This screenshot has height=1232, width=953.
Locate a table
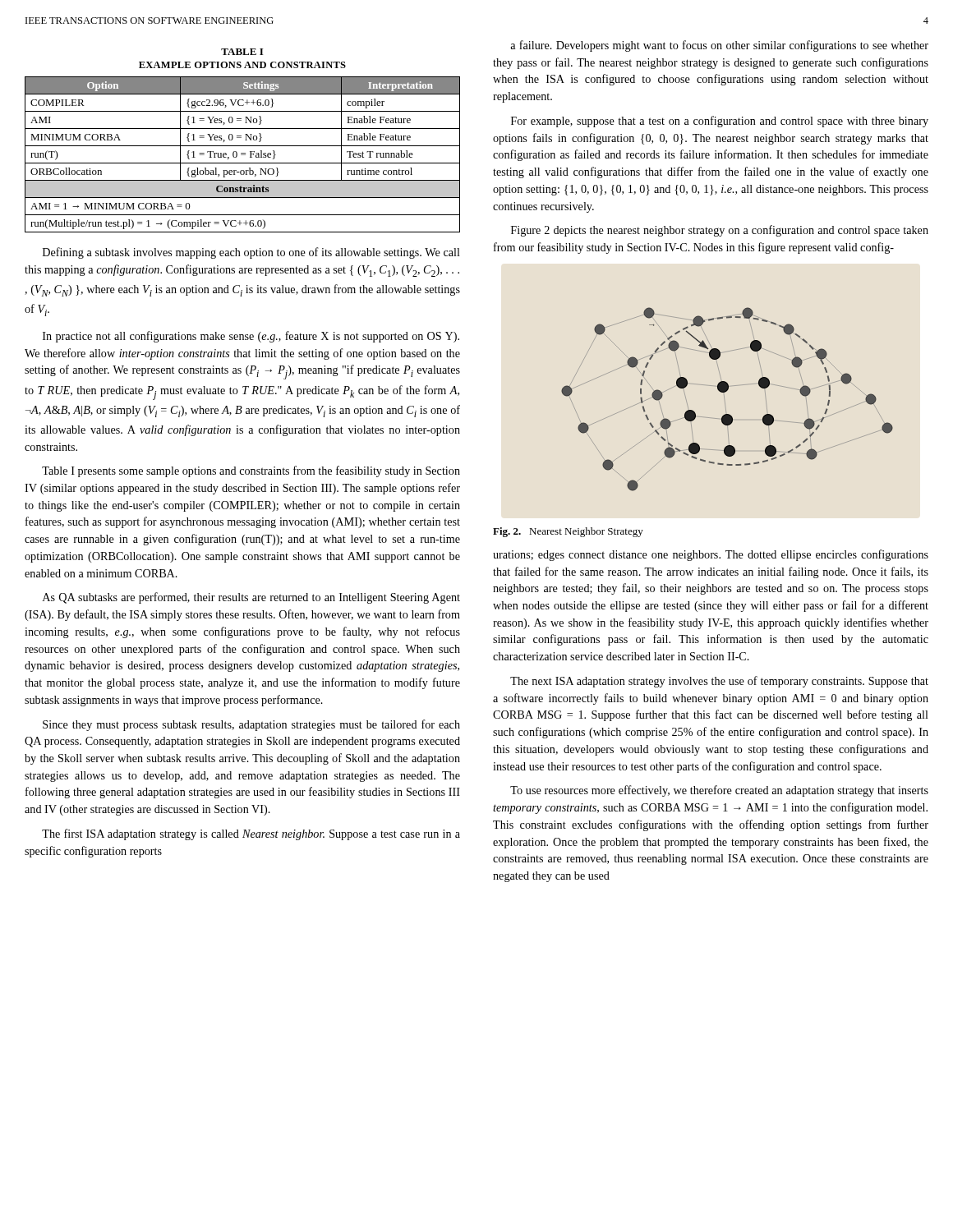(x=242, y=154)
